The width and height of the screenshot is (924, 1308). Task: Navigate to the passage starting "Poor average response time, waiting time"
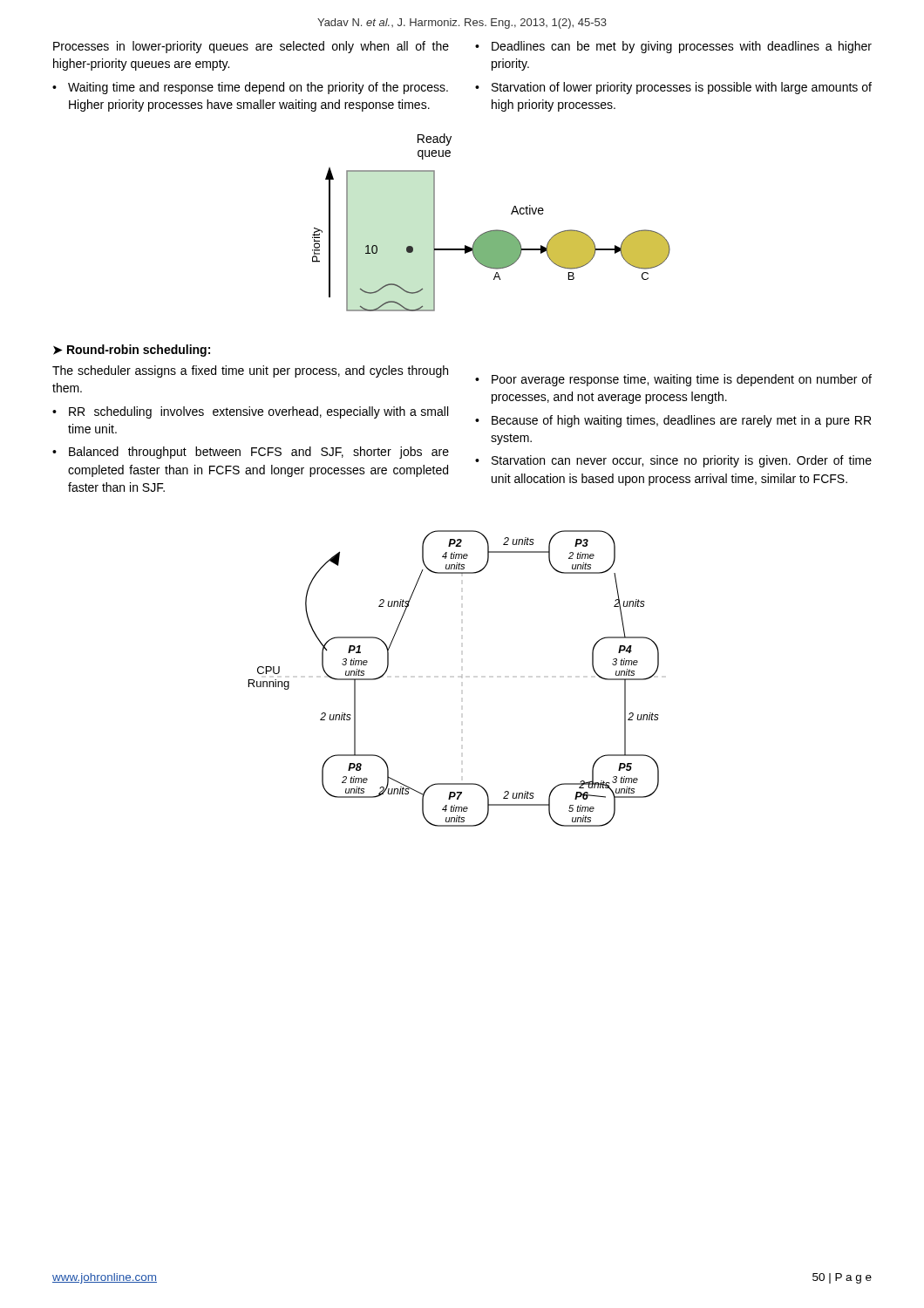[x=681, y=388]
